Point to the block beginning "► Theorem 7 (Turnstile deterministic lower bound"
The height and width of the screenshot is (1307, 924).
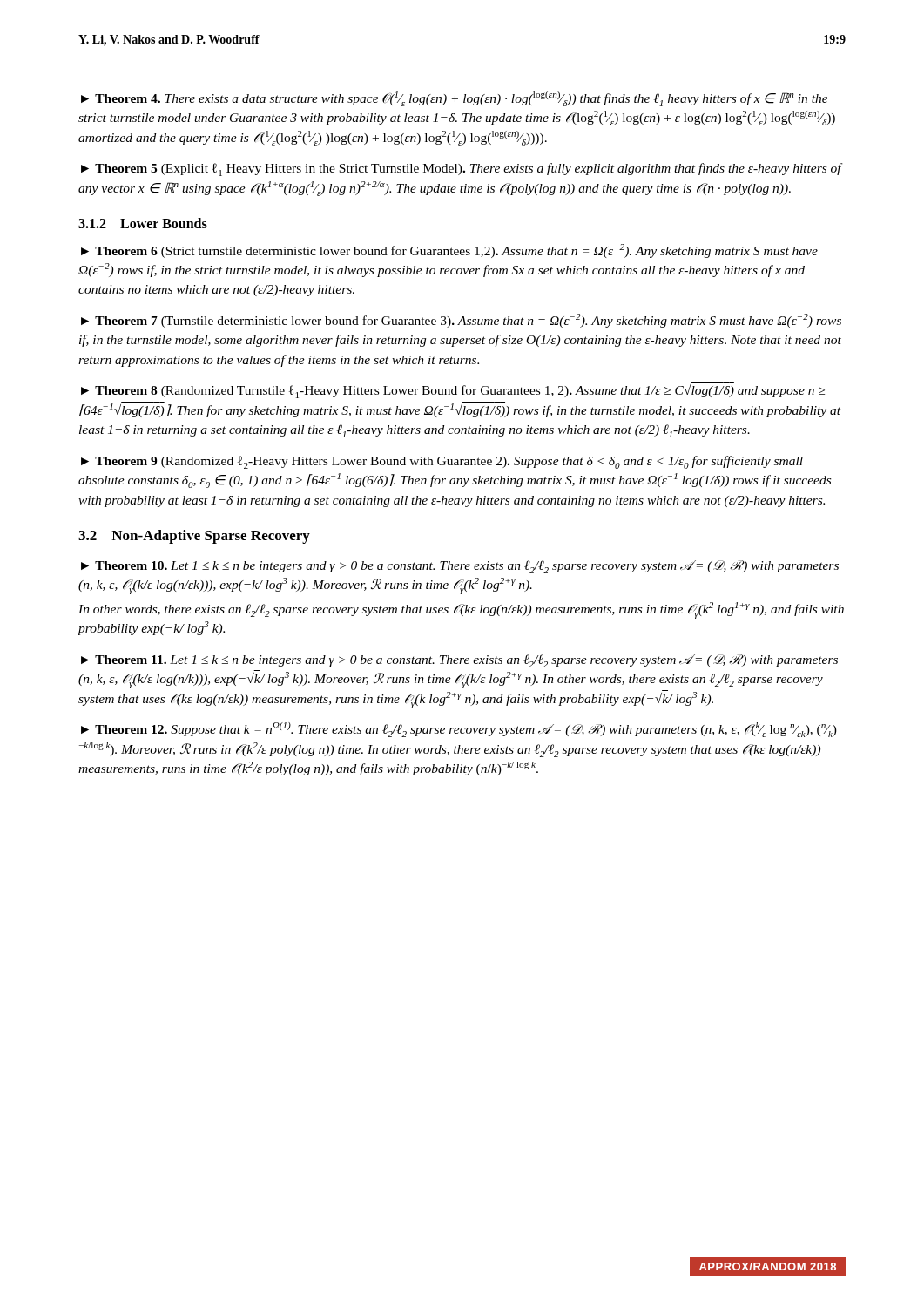click(462, 340)
